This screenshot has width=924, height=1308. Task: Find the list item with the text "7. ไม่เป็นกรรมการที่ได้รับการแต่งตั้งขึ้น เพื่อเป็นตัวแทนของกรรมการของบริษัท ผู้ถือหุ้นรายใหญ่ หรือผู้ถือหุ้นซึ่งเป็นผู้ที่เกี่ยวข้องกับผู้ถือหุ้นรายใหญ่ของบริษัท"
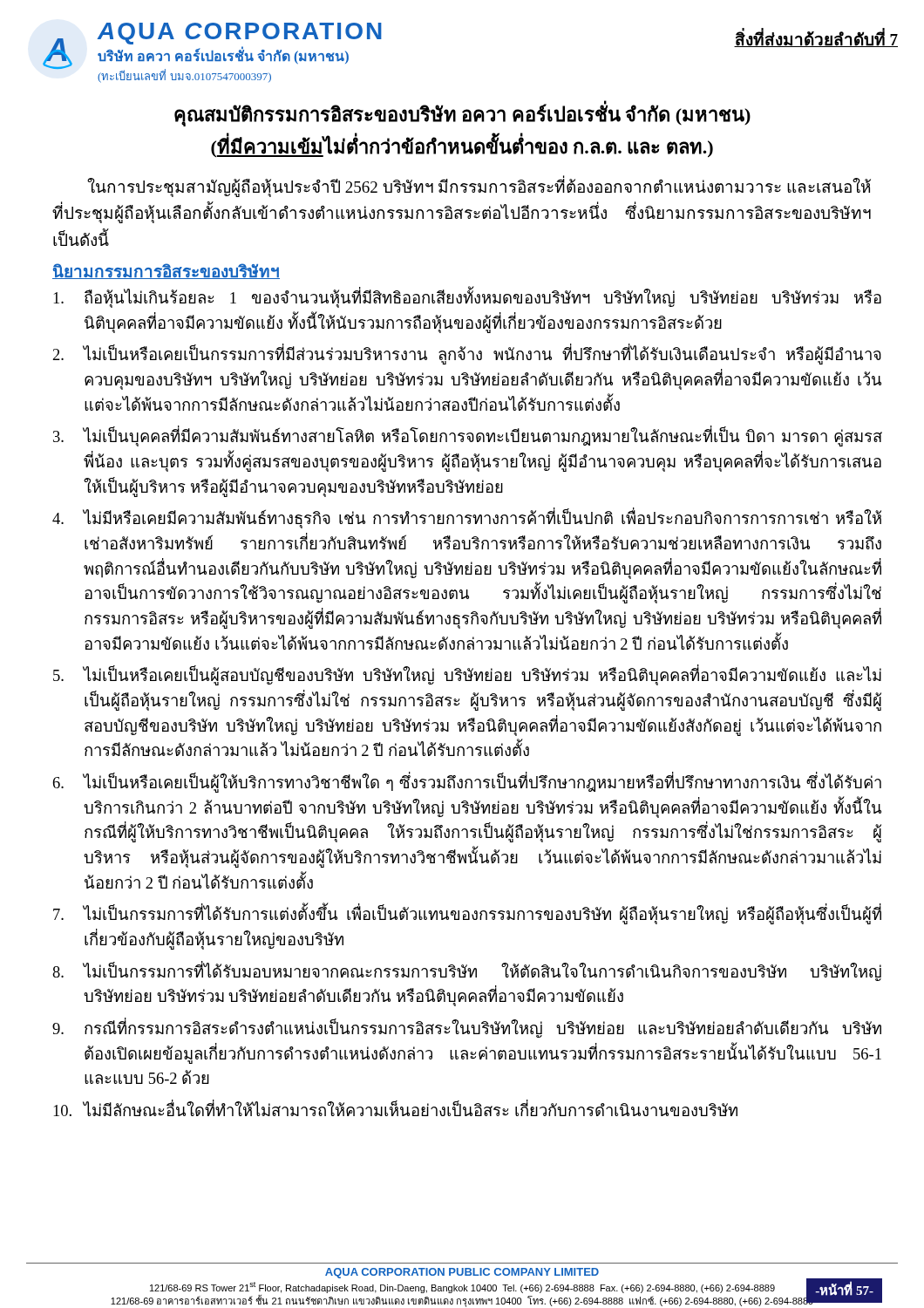[467, 928]
